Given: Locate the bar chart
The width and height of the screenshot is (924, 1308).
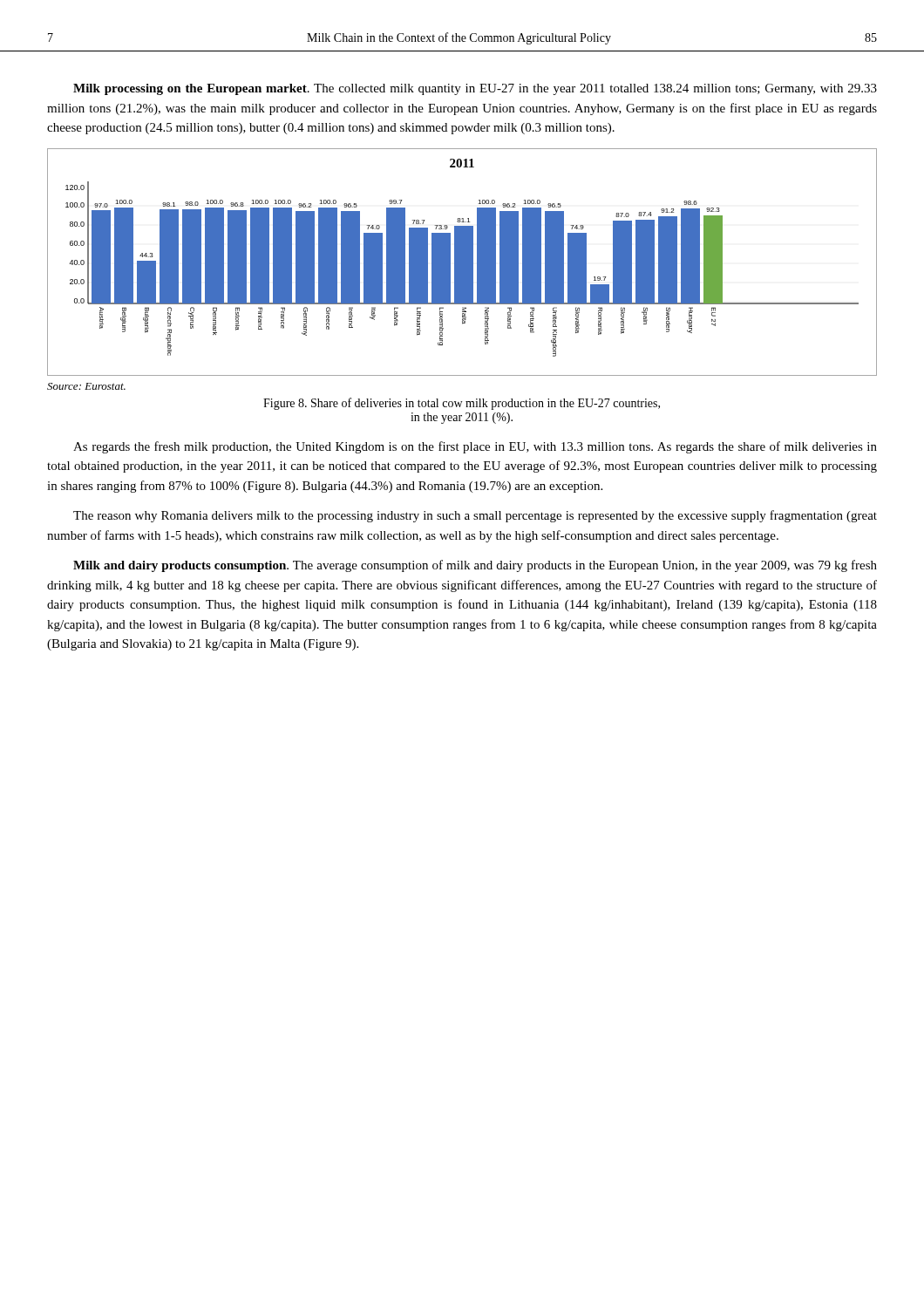Looking at the screenshot, I should point(462,262).
